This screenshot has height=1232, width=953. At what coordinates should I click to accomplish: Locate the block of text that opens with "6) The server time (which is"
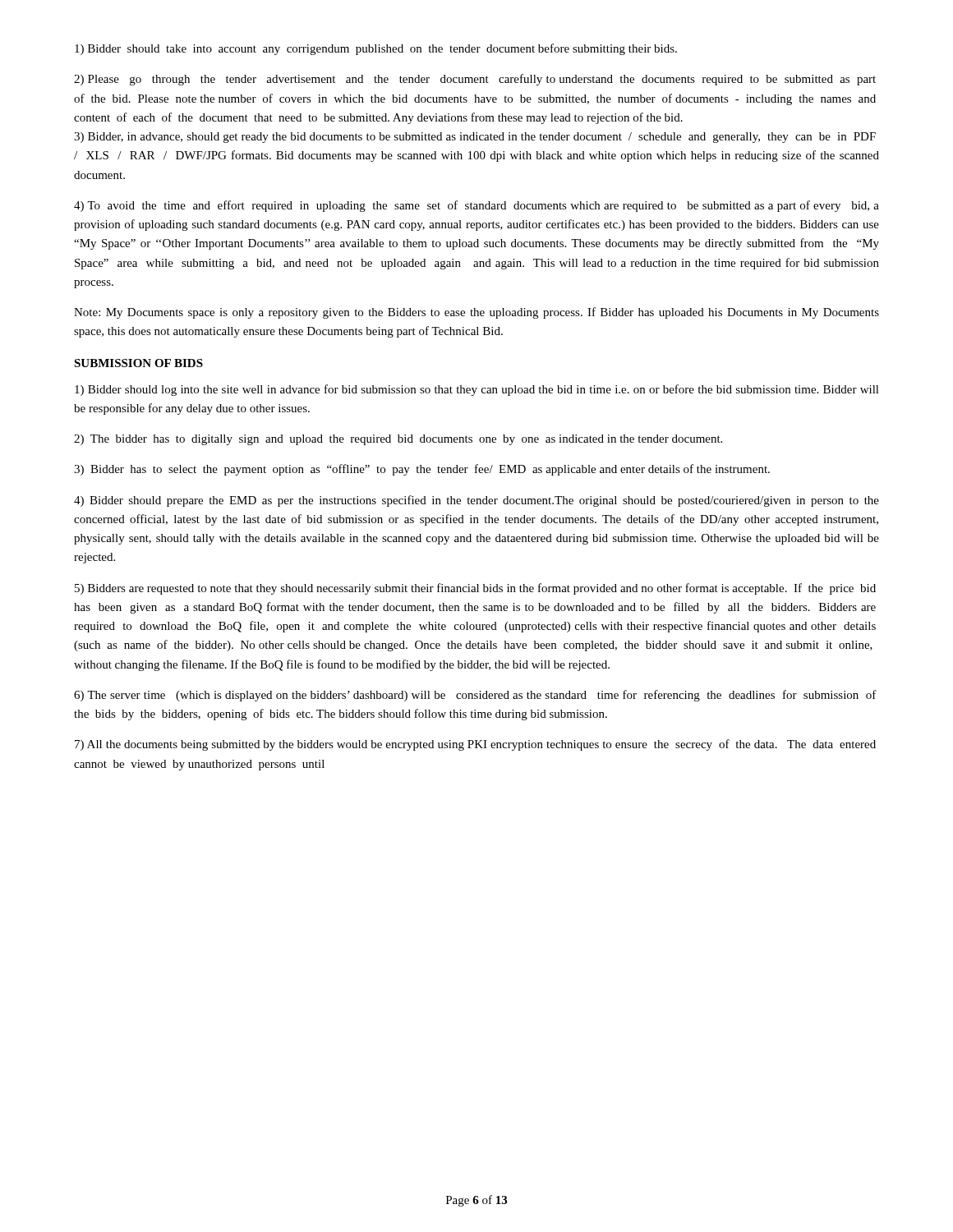point(476,704)
